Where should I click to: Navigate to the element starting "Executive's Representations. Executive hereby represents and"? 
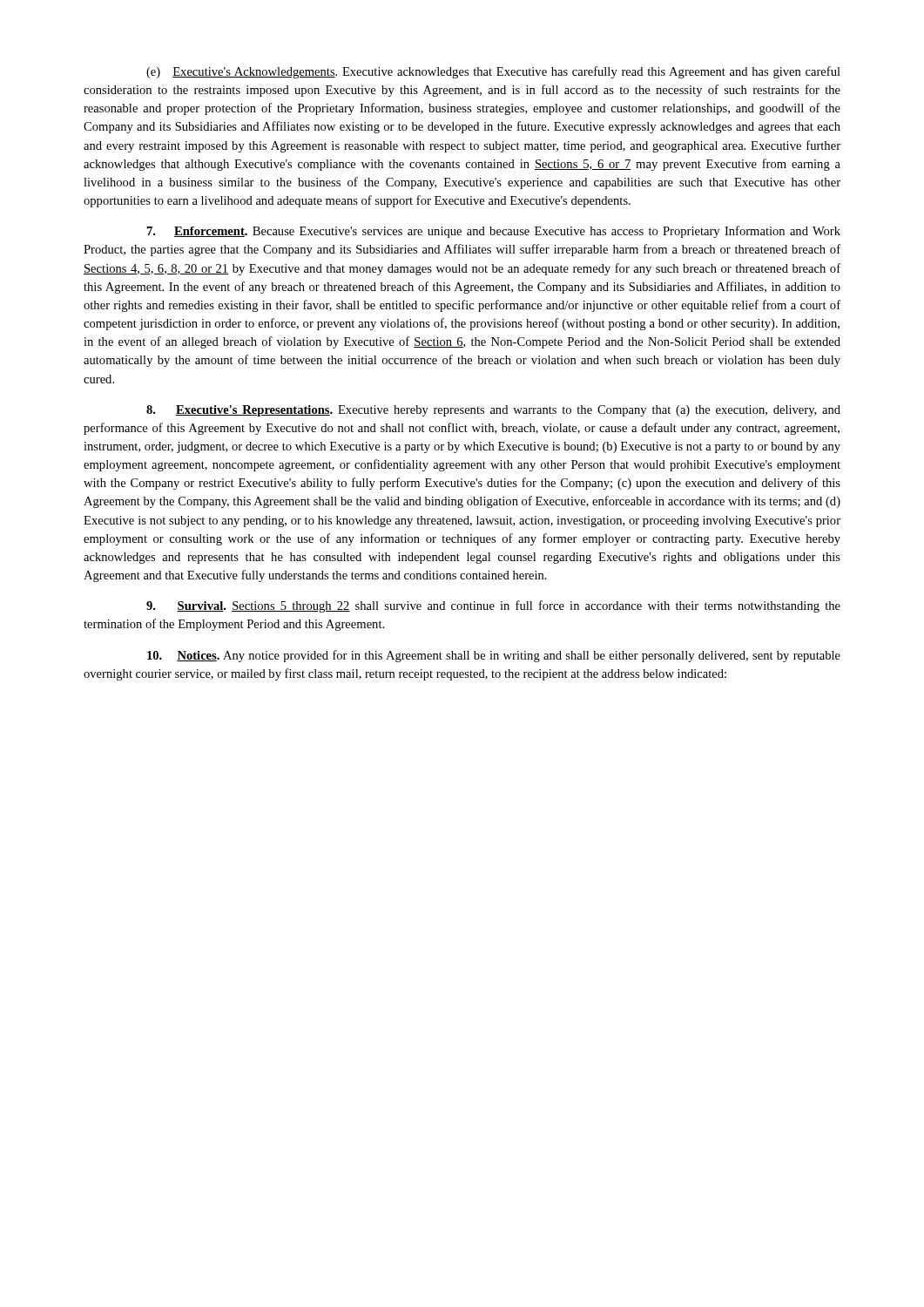(462, 493)
